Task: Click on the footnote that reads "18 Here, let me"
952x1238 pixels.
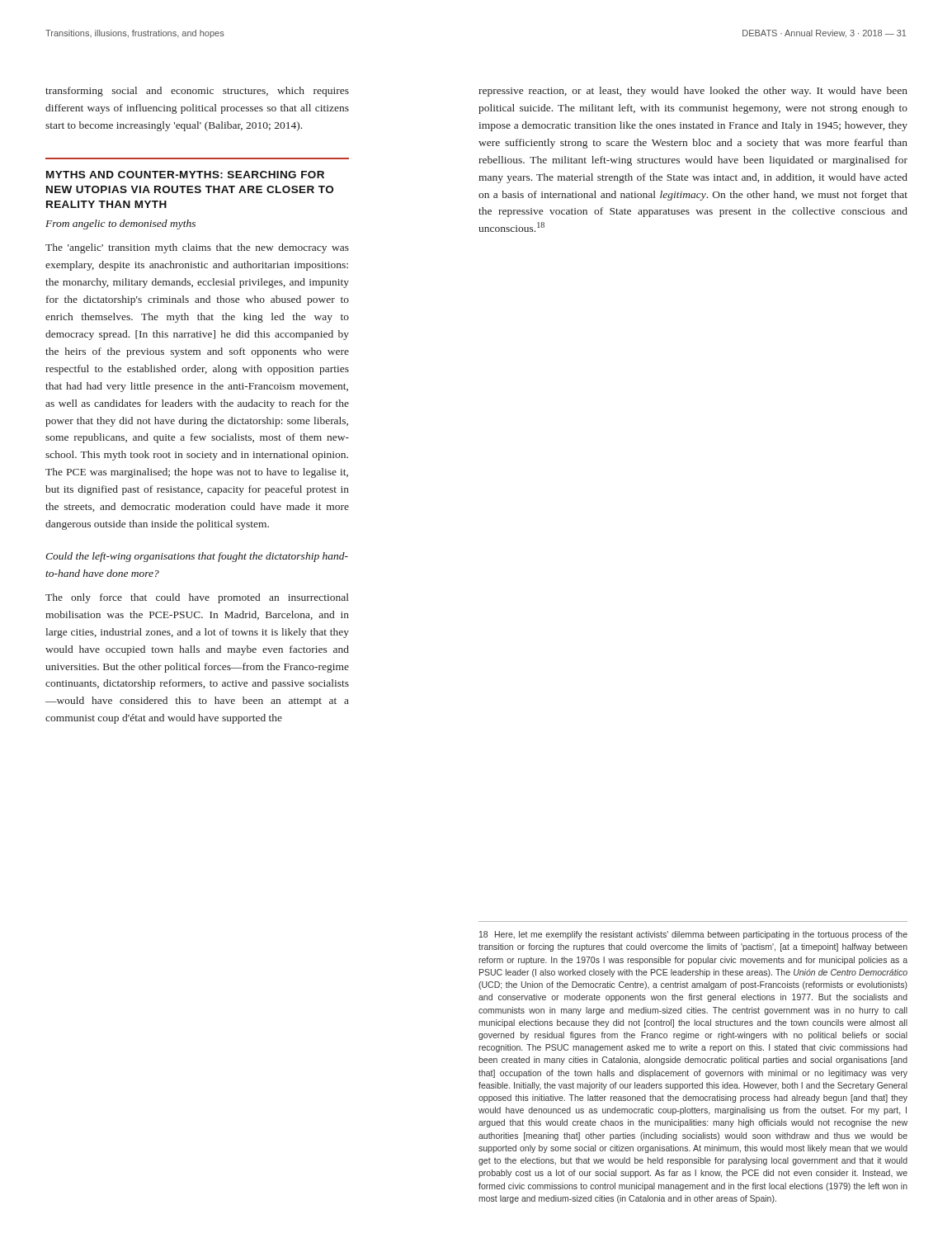Action: [x=693, y=1067]
